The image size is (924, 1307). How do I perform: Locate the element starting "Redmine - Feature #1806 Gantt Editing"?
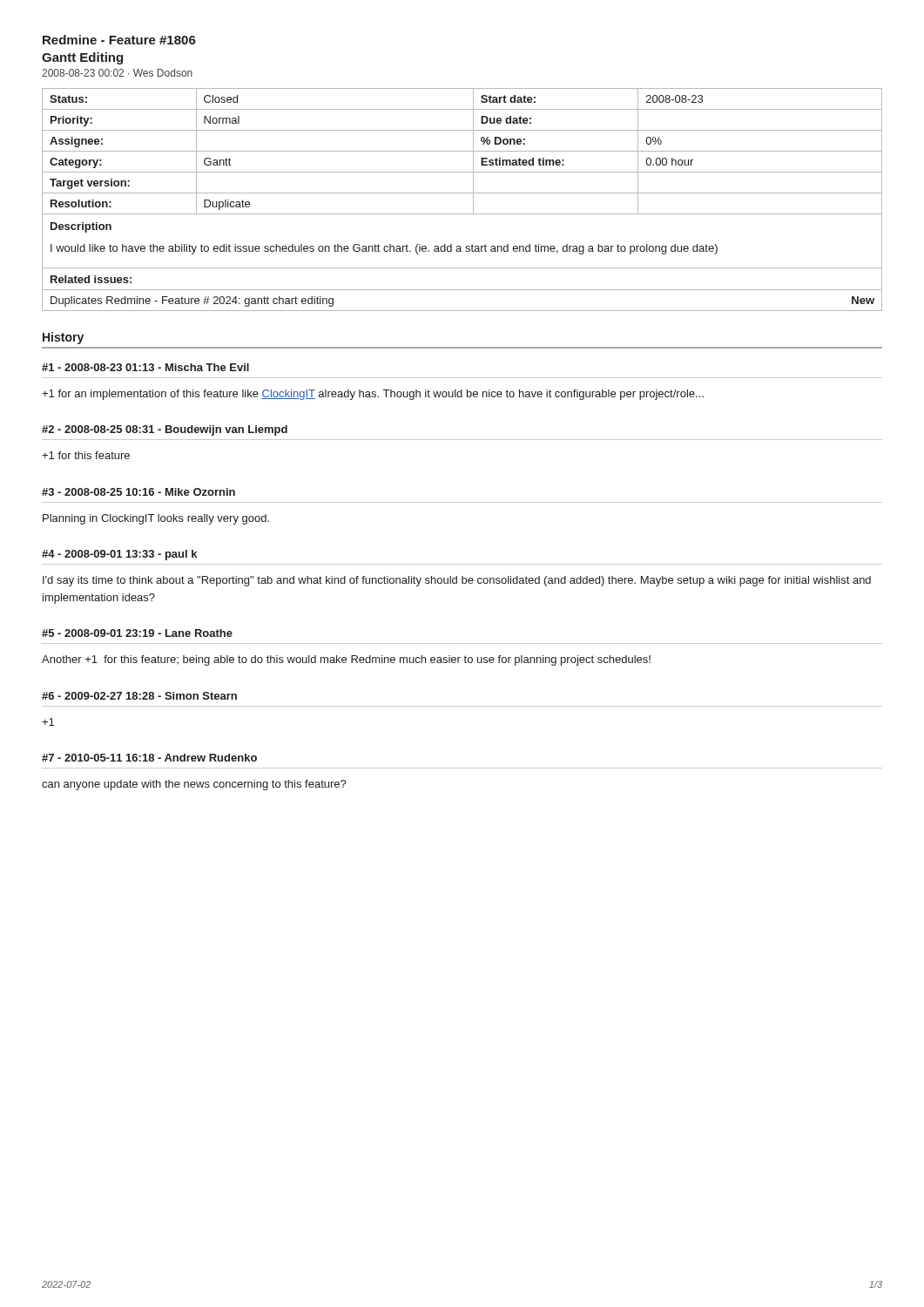coord(119,40)
